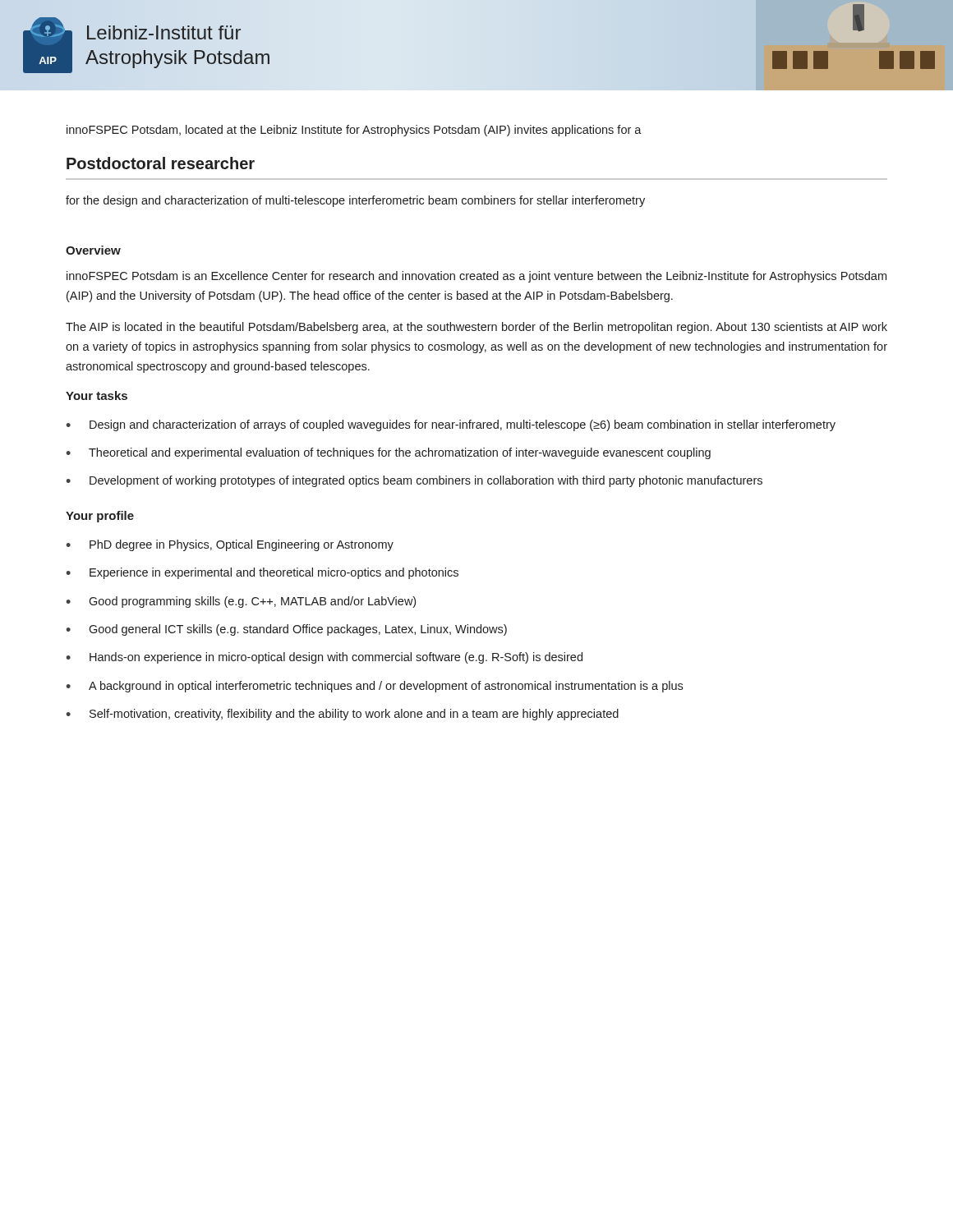The height and width of the screenshot is (1232, 953).
Task: Click on the list item containing "• Hands-on experience in micro-optical"
Action: click(x=476, y=658)
